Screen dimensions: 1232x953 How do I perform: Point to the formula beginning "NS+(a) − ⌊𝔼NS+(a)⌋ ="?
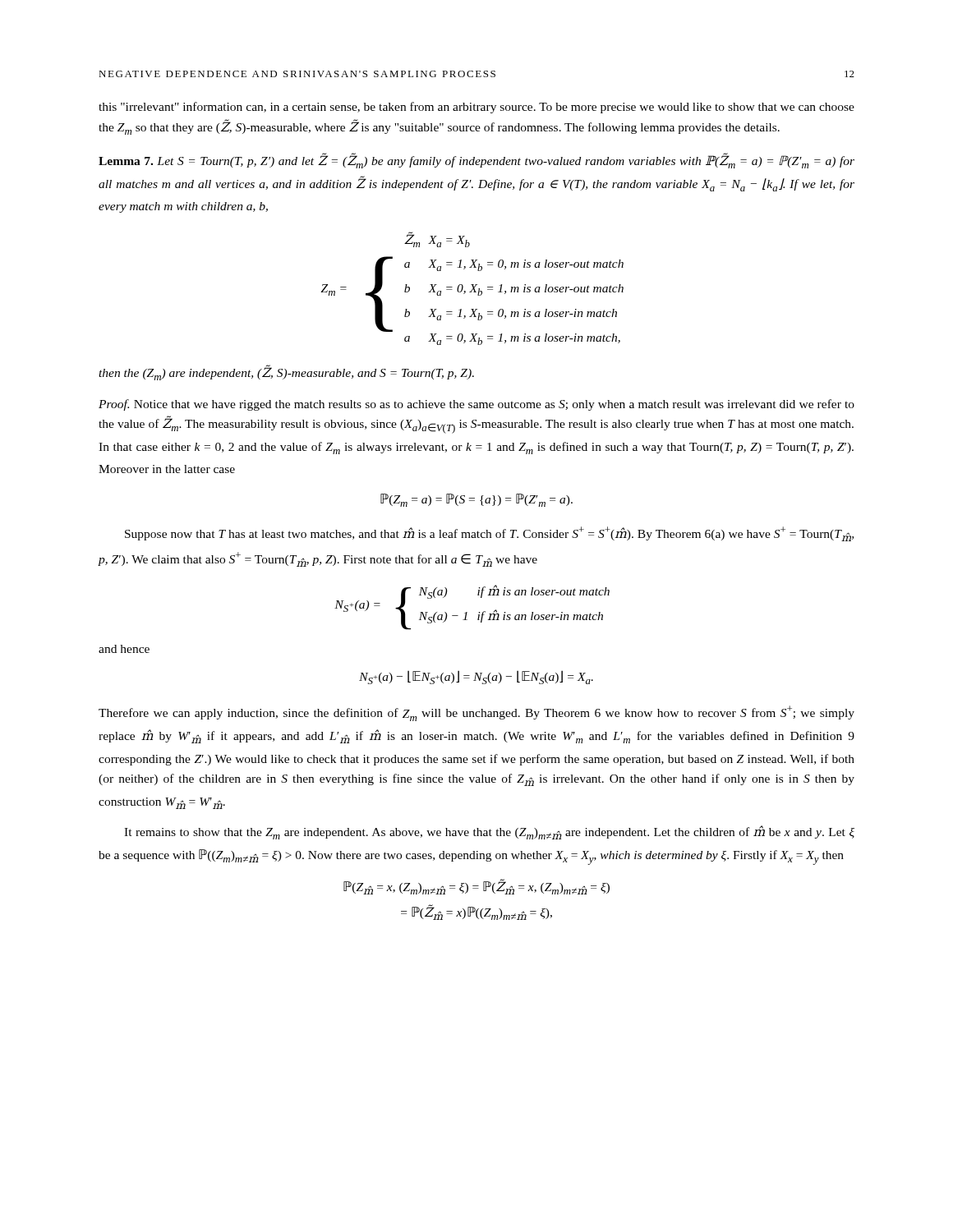click(x=476, y=678)
